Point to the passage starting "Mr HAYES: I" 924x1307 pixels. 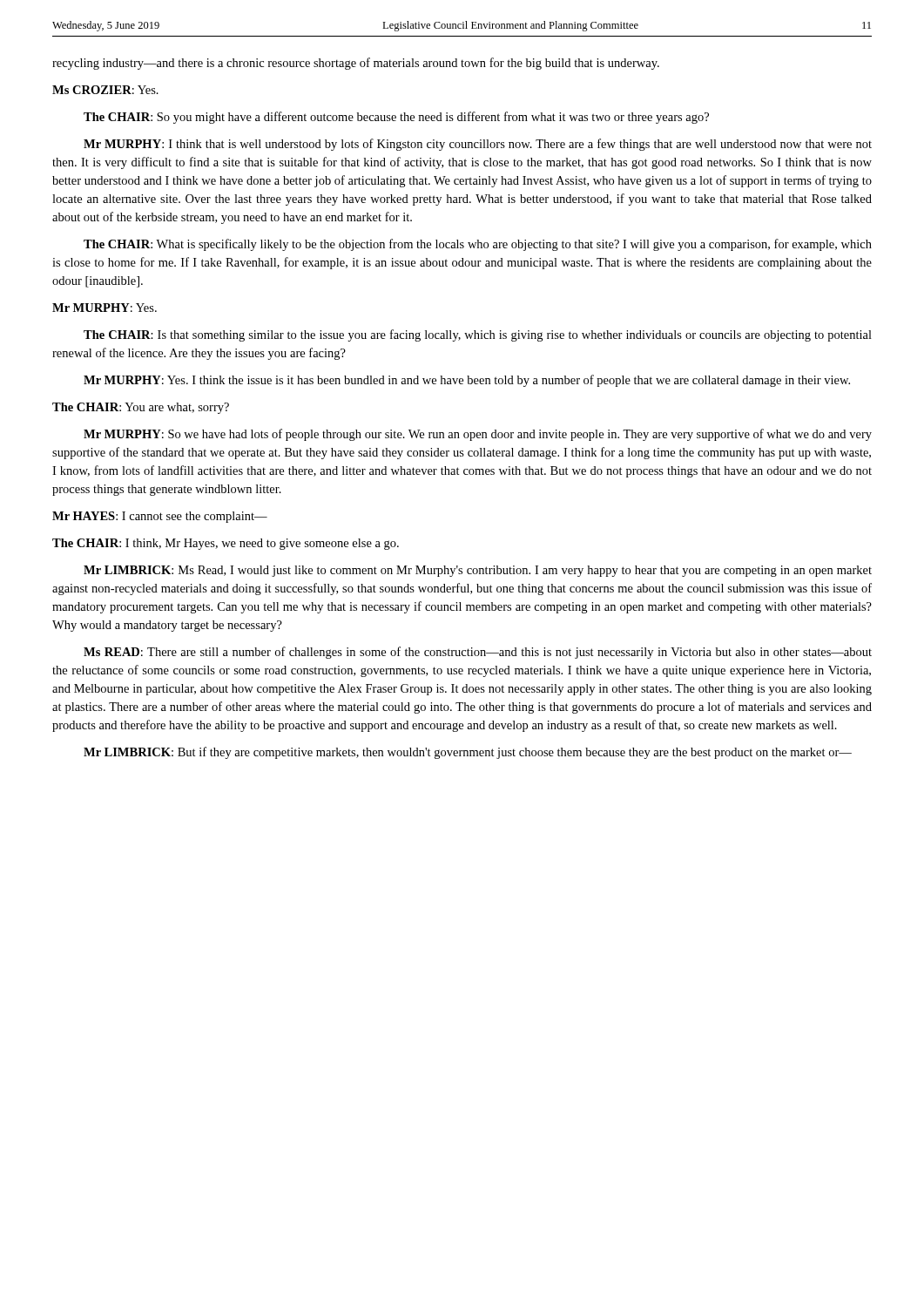(160, 517)
